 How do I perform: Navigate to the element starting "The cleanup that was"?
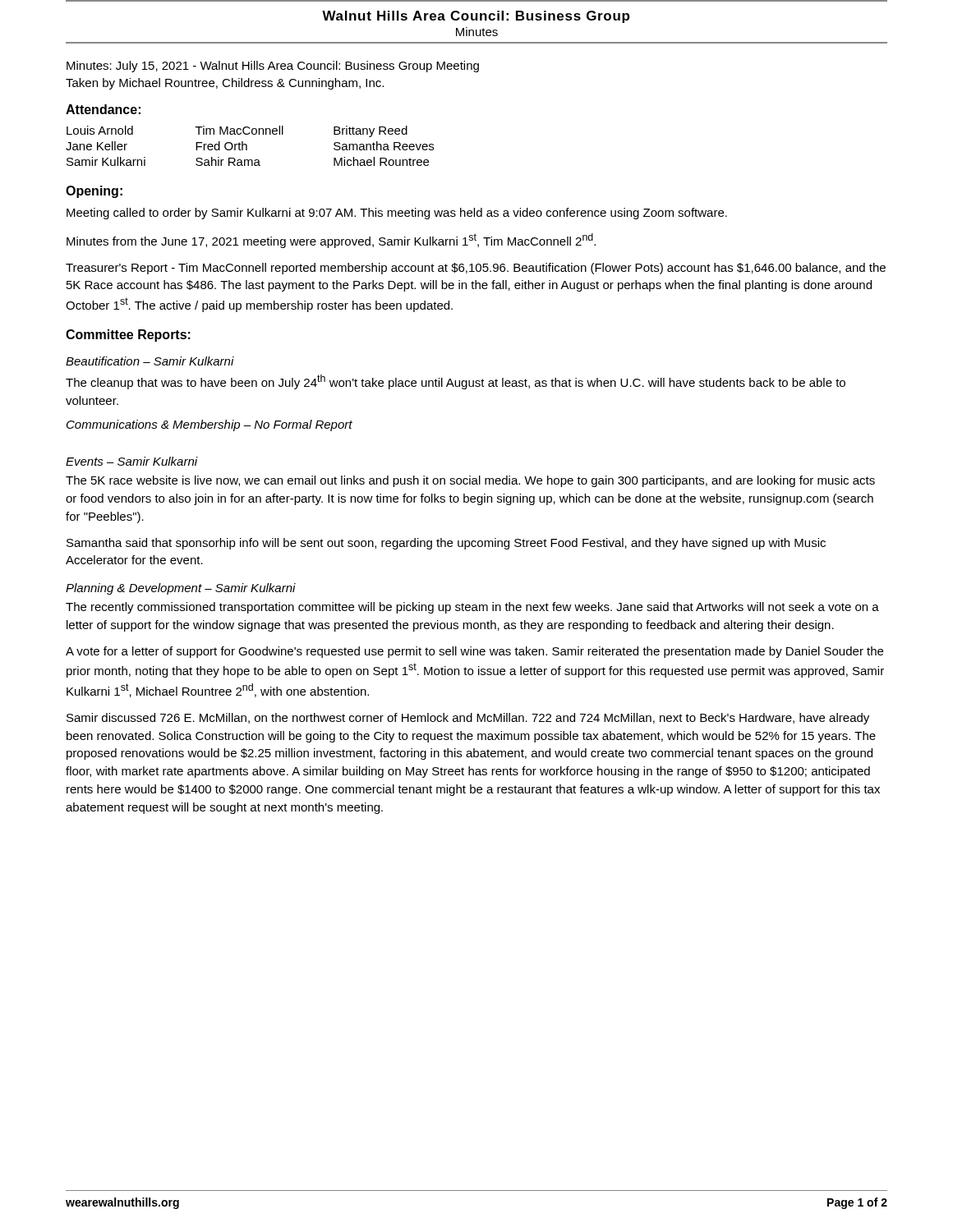tap(456, 390)
